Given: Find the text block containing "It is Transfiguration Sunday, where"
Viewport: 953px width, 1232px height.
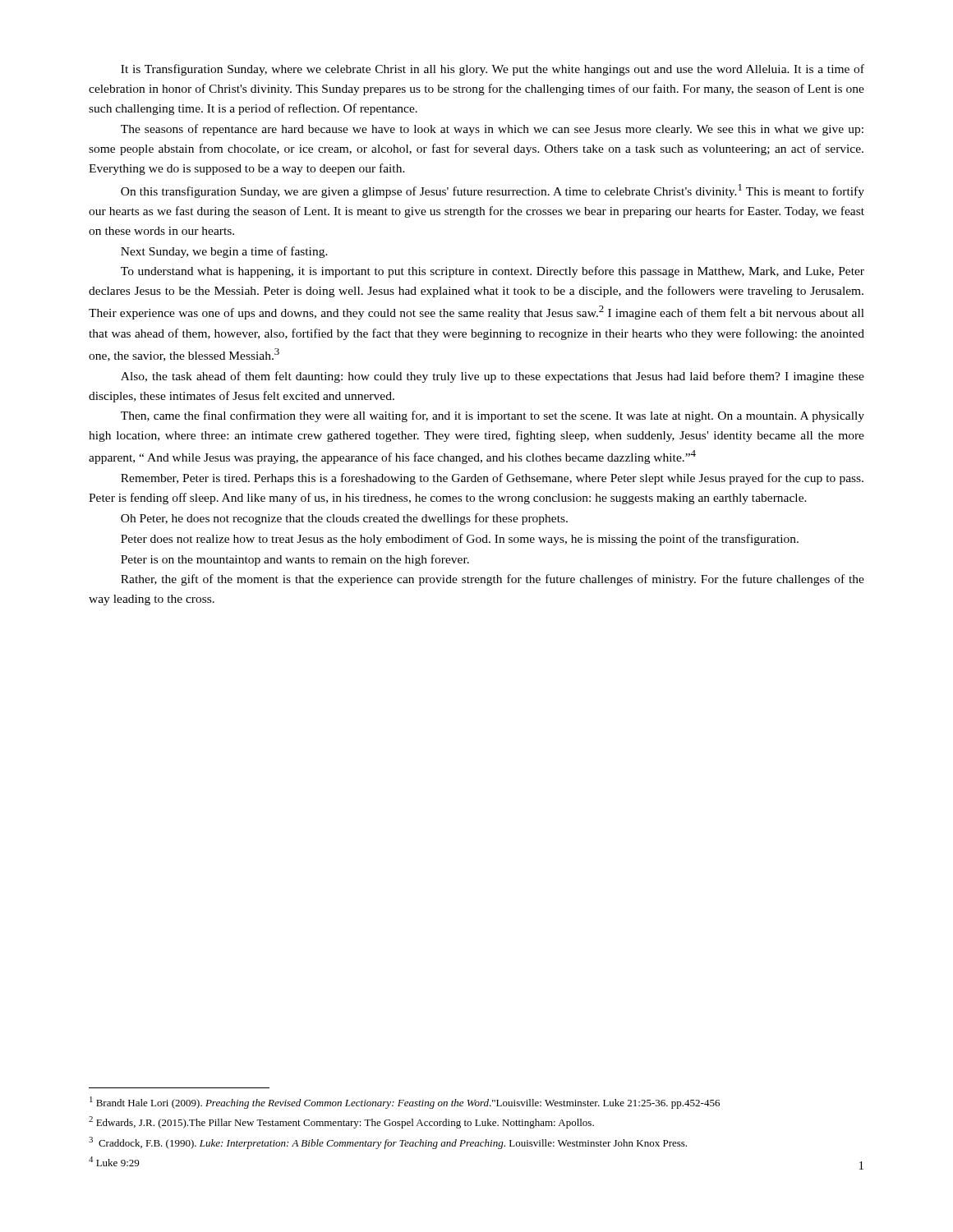Looking at the screenshot, I should [476, 334].
